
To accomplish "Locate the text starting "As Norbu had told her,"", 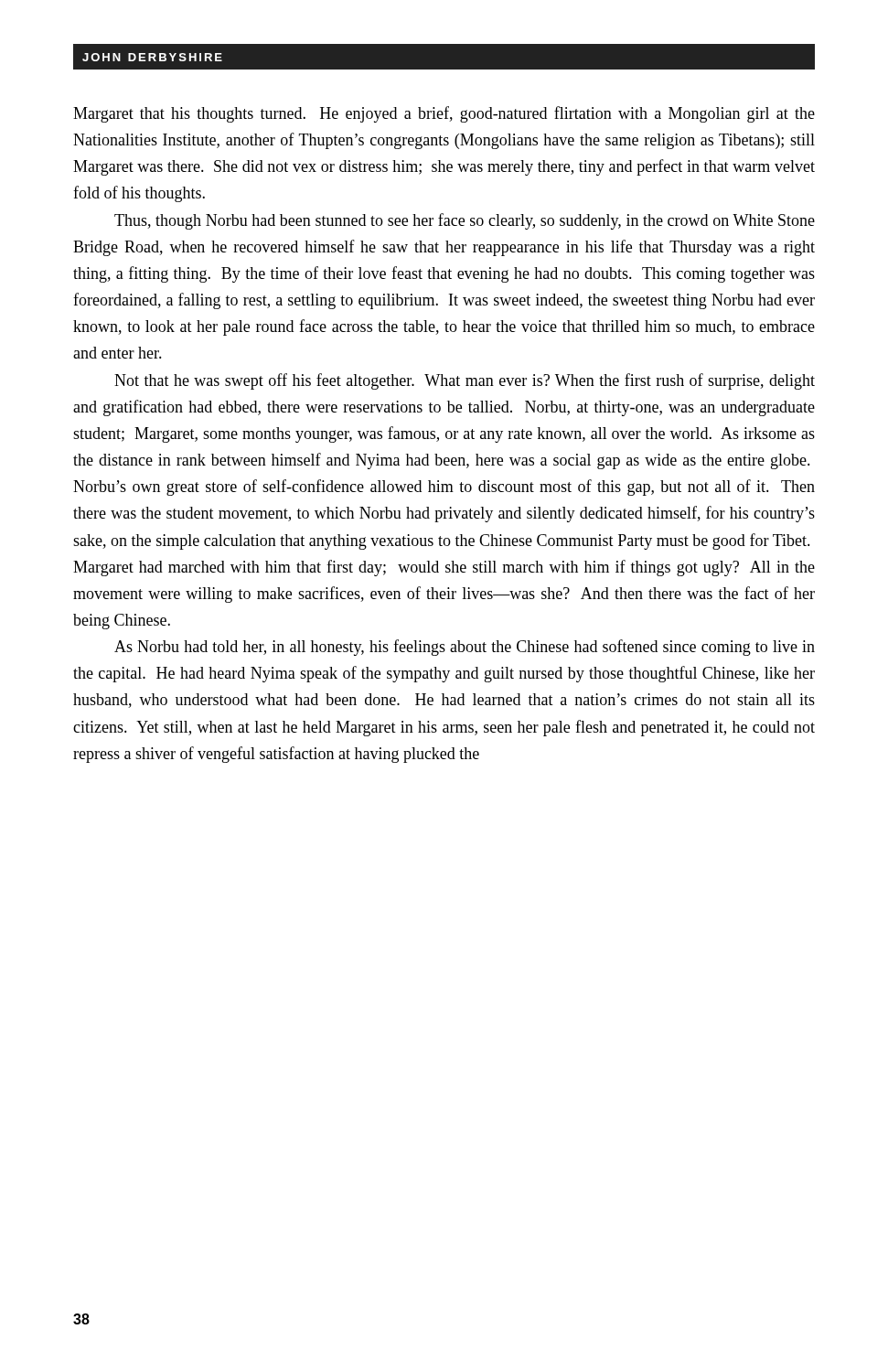I will click(x=444, y=701).
